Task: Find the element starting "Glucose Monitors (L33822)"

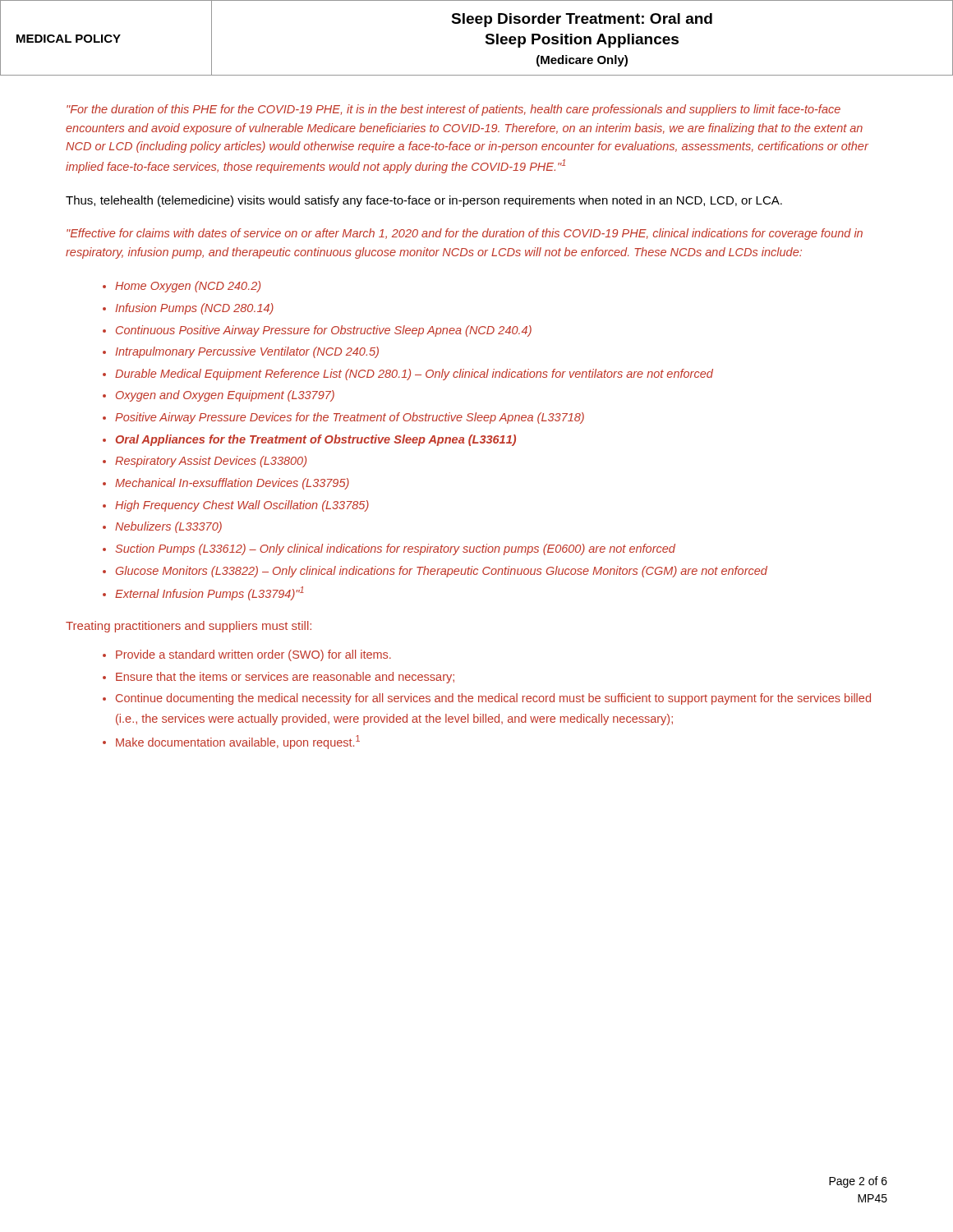Action: (x=441, y=570)
